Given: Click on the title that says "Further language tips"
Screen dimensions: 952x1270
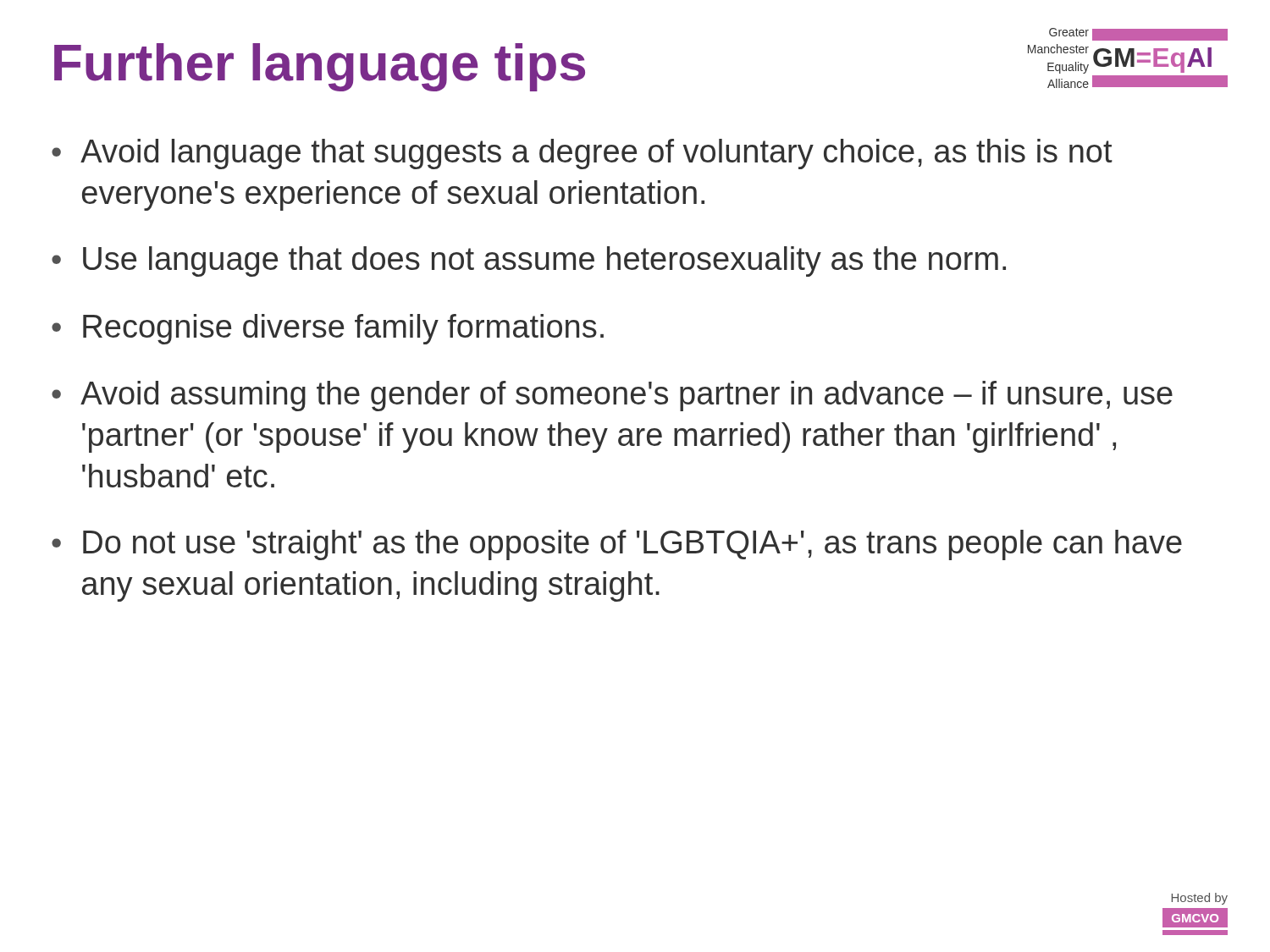Looking at the screenshot, I should (319, 63).
